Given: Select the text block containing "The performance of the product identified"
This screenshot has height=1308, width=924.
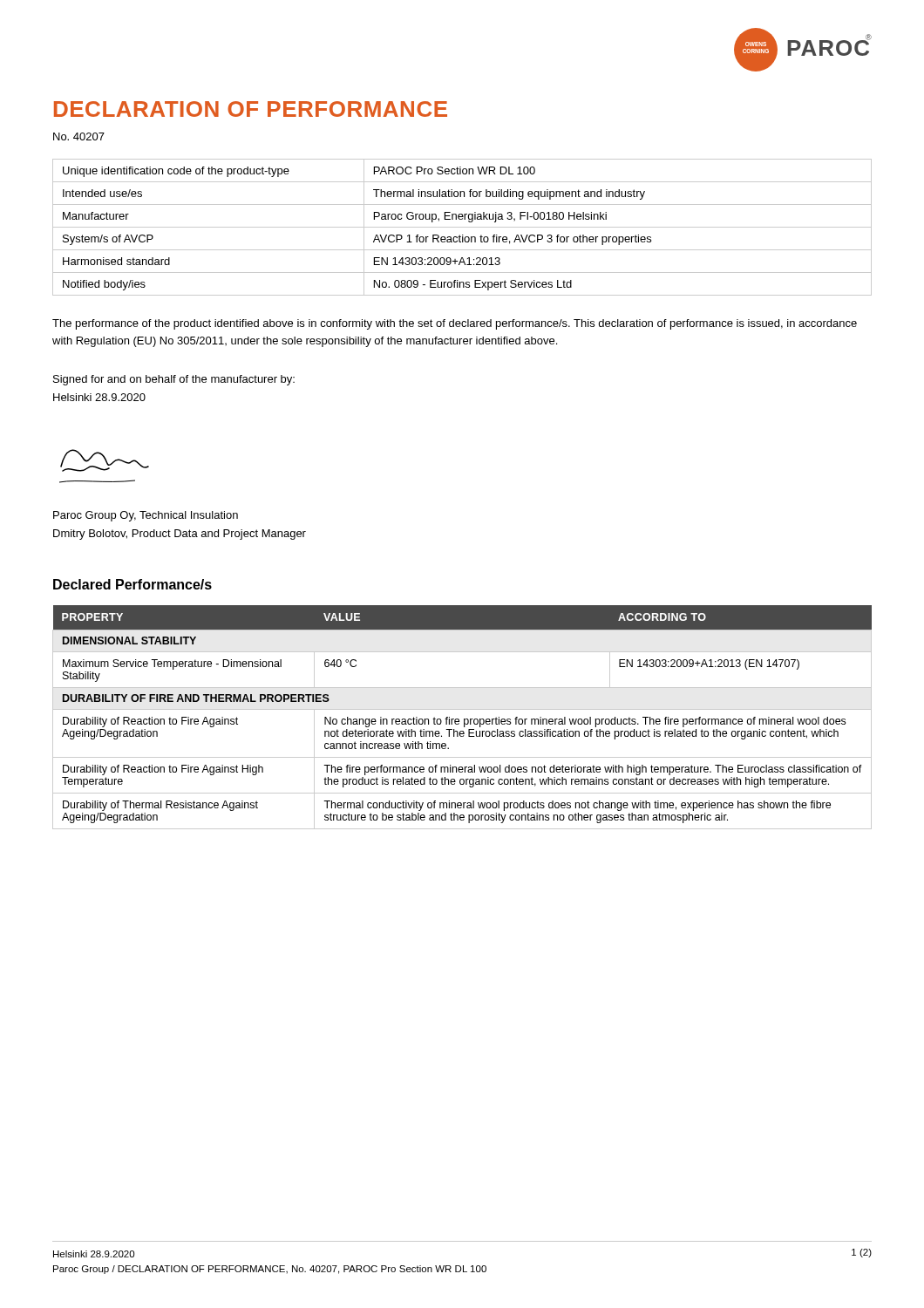Looking at the screenshot, I should 455,332.
